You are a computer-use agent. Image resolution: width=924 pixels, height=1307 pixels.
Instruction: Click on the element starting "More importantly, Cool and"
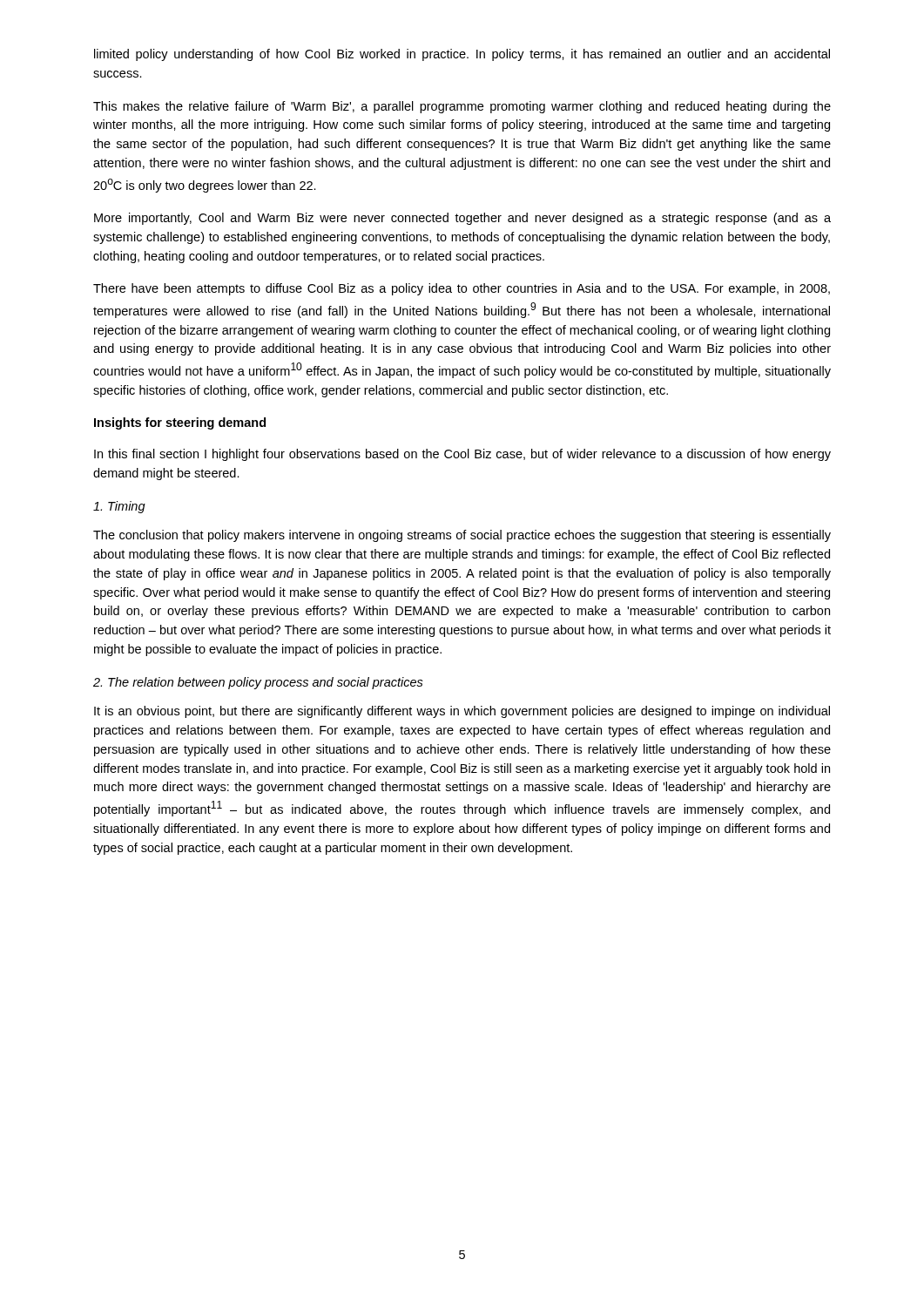coord(462,237)
